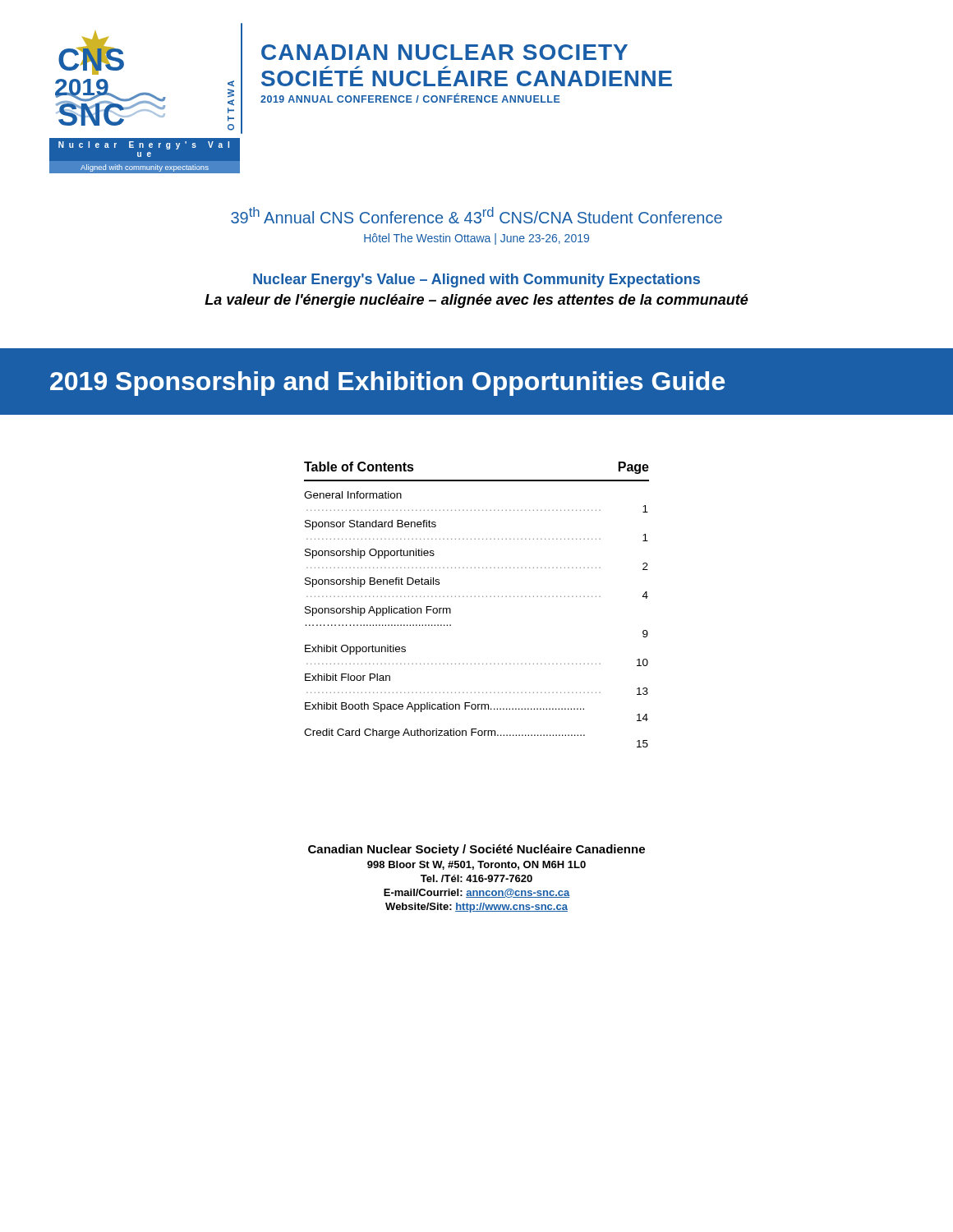Click on the title containing "39th Annual CNS Conference & 43rd"
953x1232 pixels.
pos(476,224)
